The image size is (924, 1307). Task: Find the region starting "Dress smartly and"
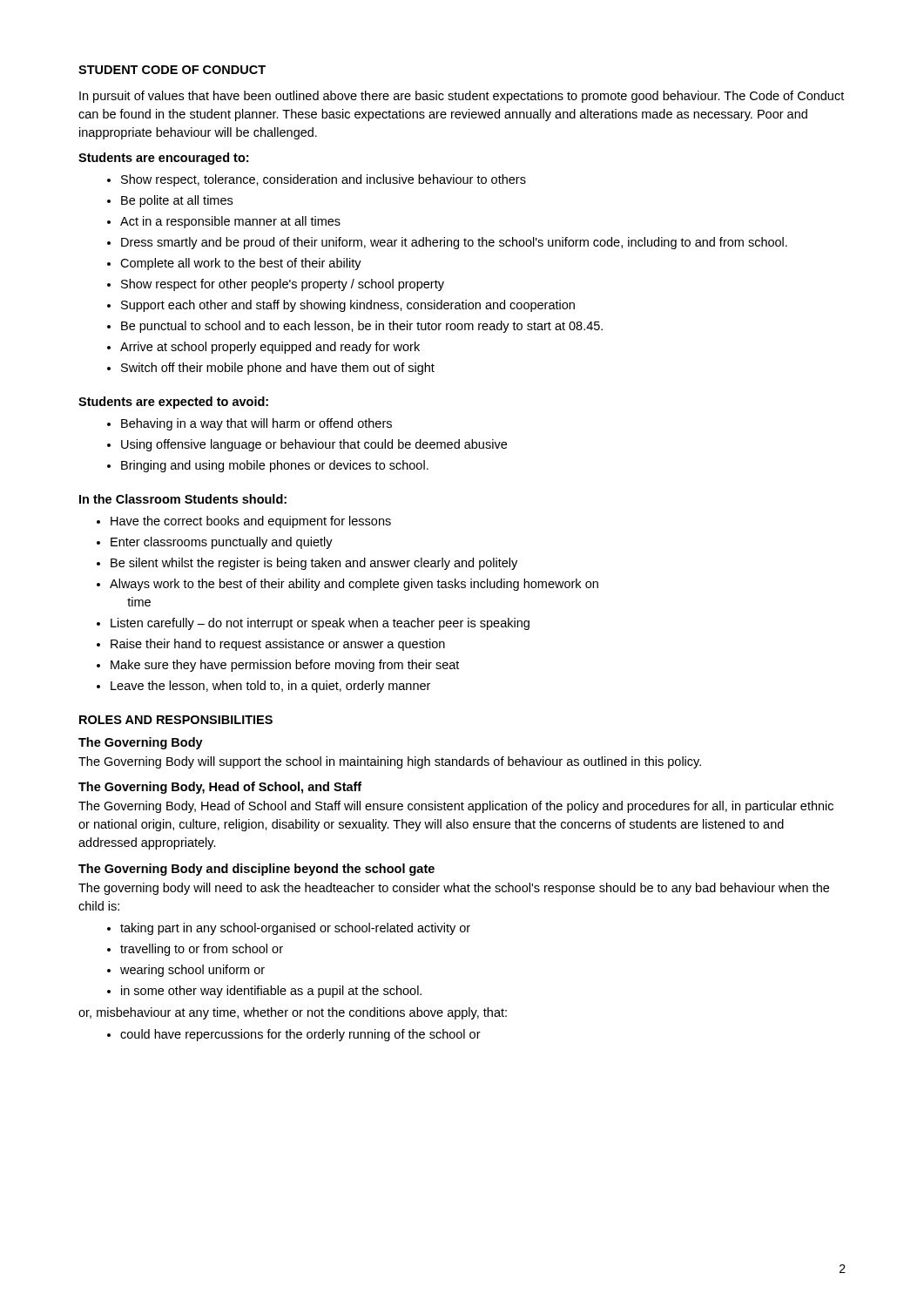454,242
